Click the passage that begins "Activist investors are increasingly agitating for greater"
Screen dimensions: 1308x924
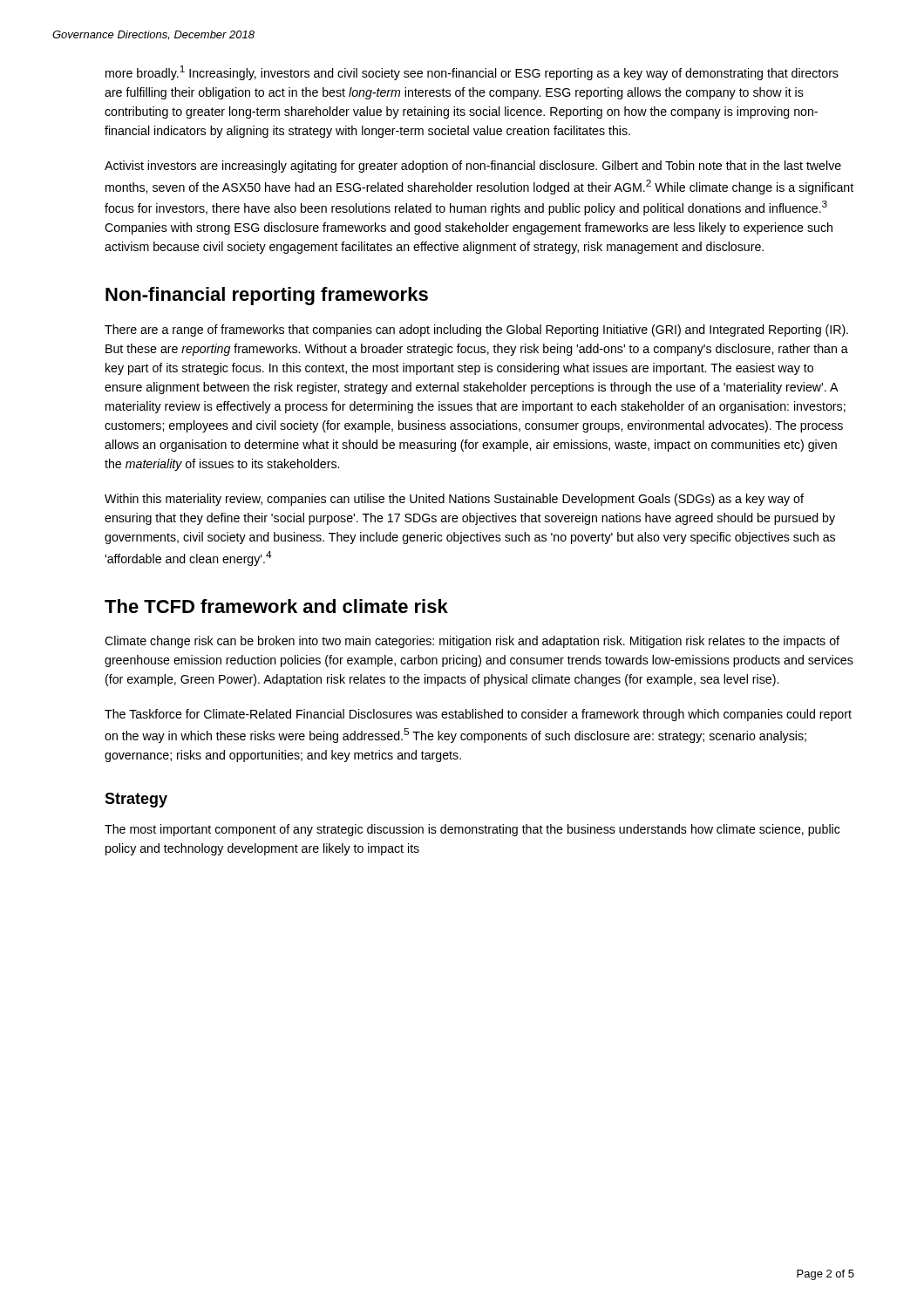[479, 206]
